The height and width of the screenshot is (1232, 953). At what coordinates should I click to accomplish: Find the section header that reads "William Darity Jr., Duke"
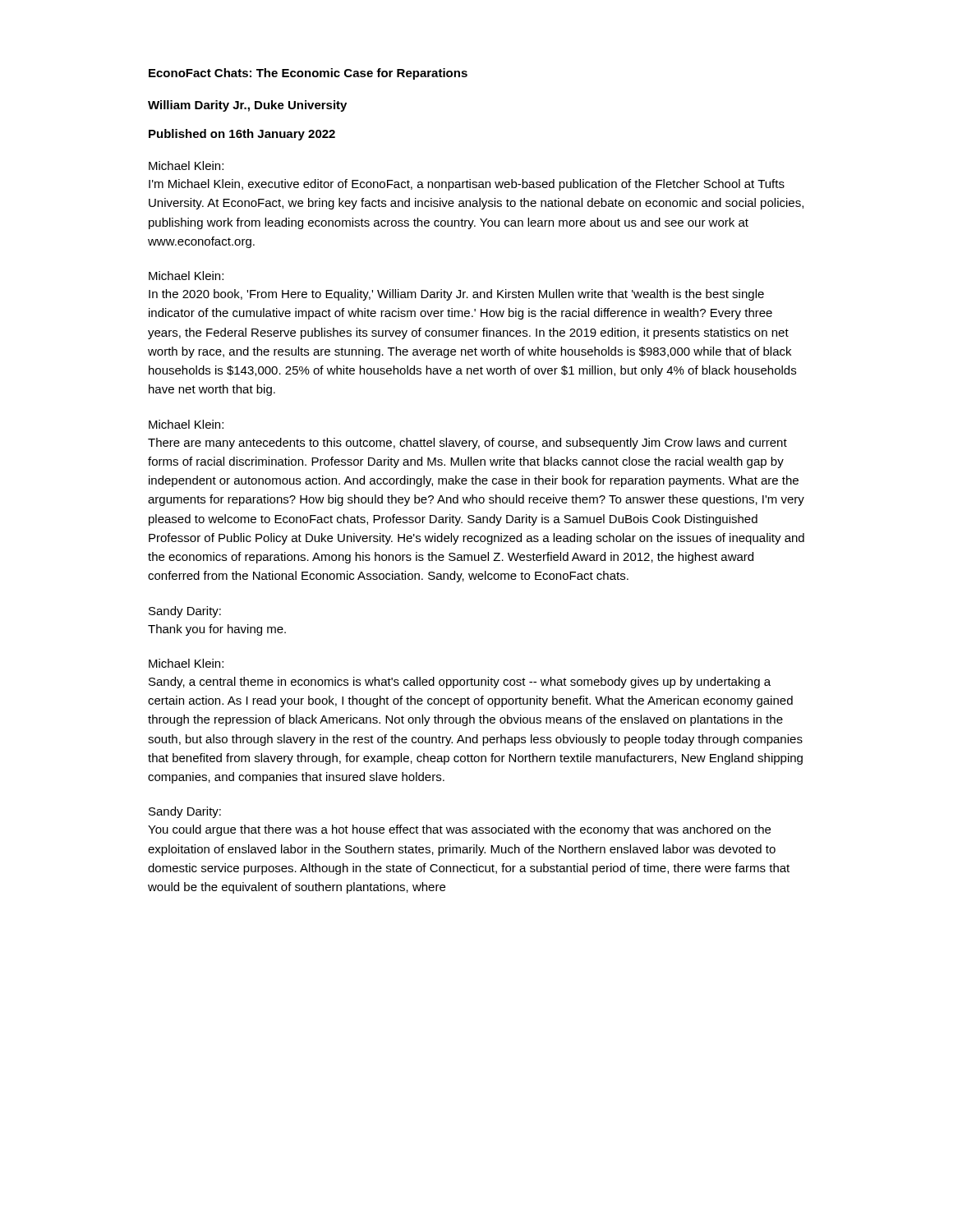[x=247, y=105]
